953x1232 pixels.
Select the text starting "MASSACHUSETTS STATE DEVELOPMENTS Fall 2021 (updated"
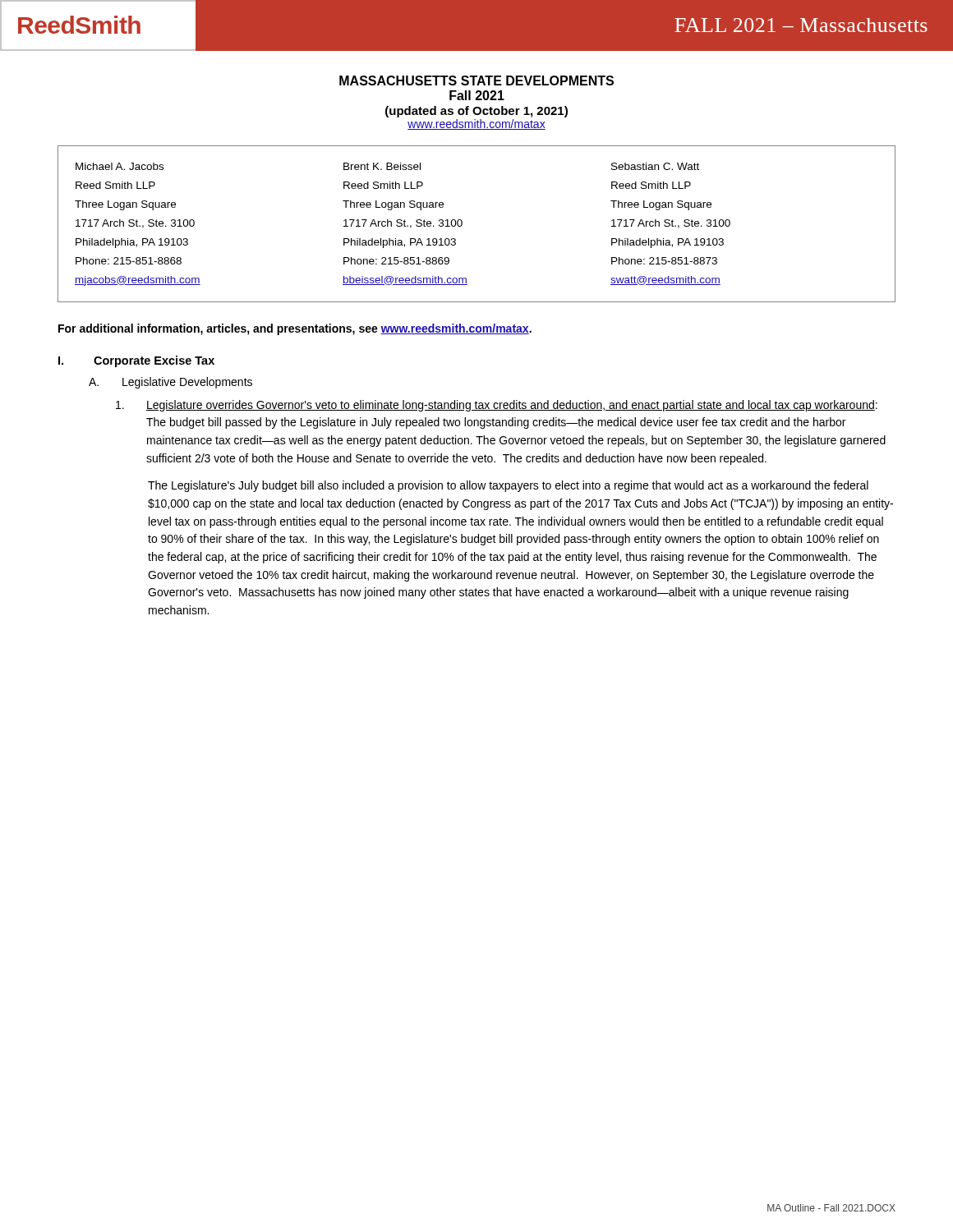pos(476,102)
